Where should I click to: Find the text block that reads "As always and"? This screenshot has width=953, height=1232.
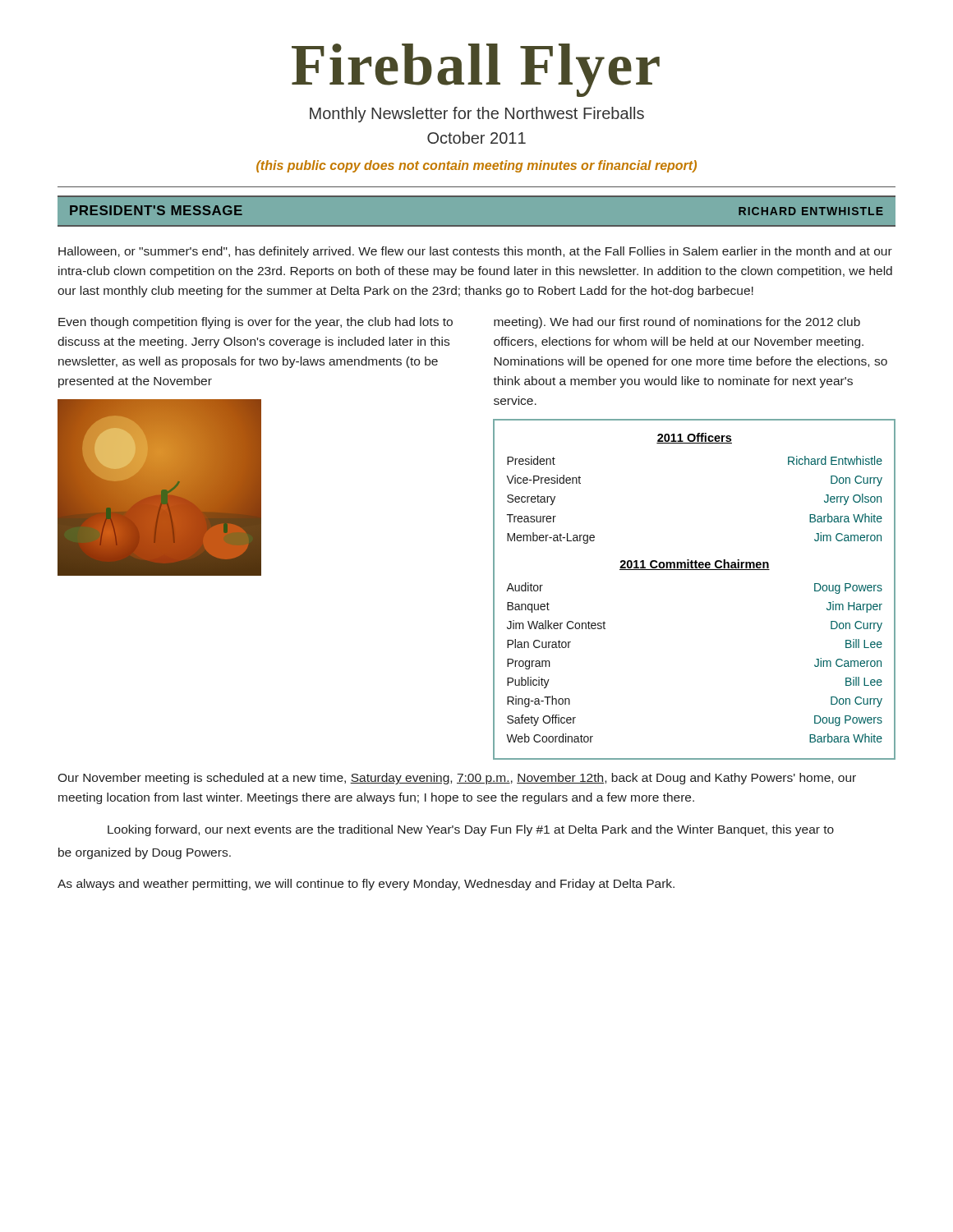click(367, 883)
